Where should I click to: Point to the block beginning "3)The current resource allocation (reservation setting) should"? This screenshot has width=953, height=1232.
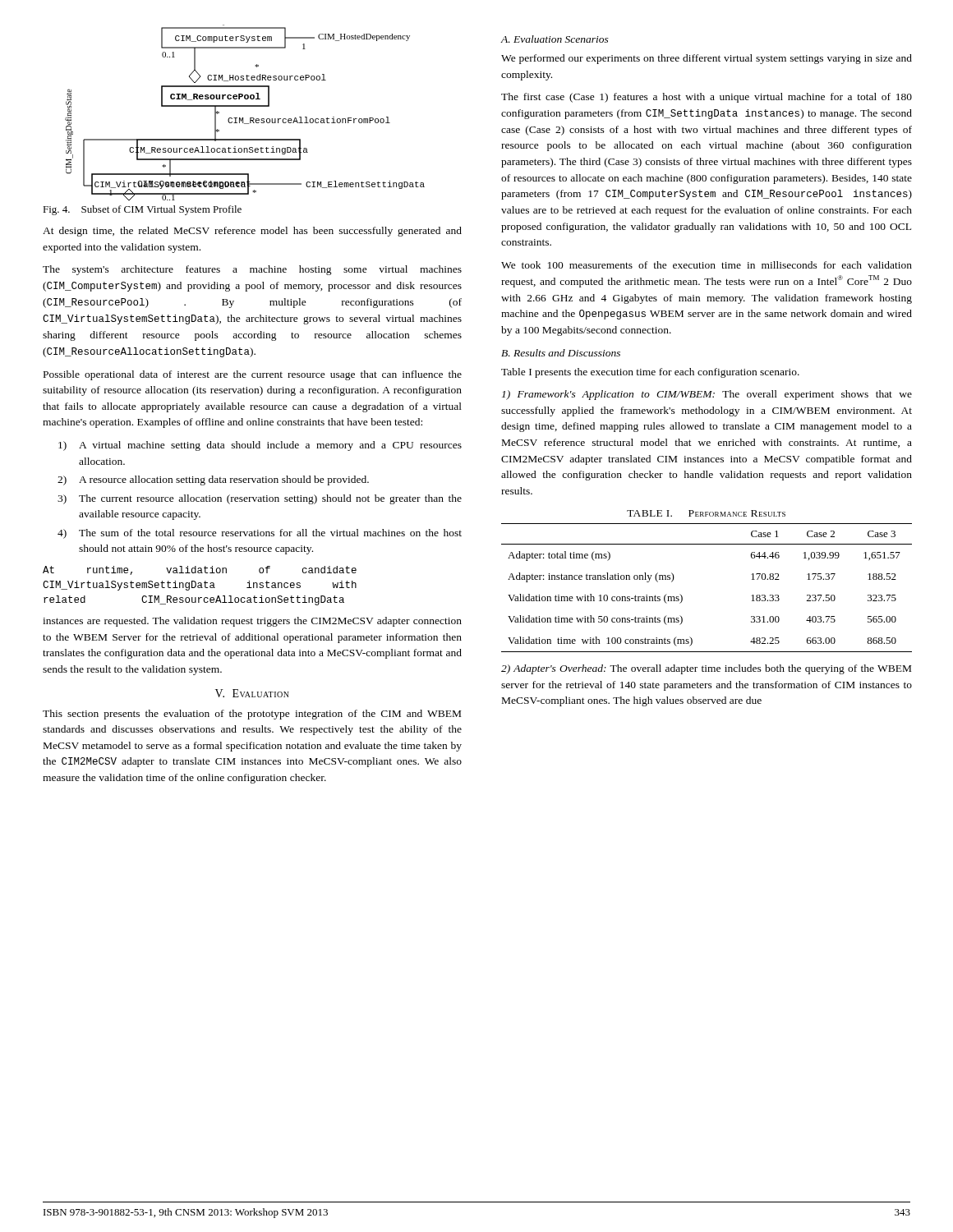pos(260,506)
